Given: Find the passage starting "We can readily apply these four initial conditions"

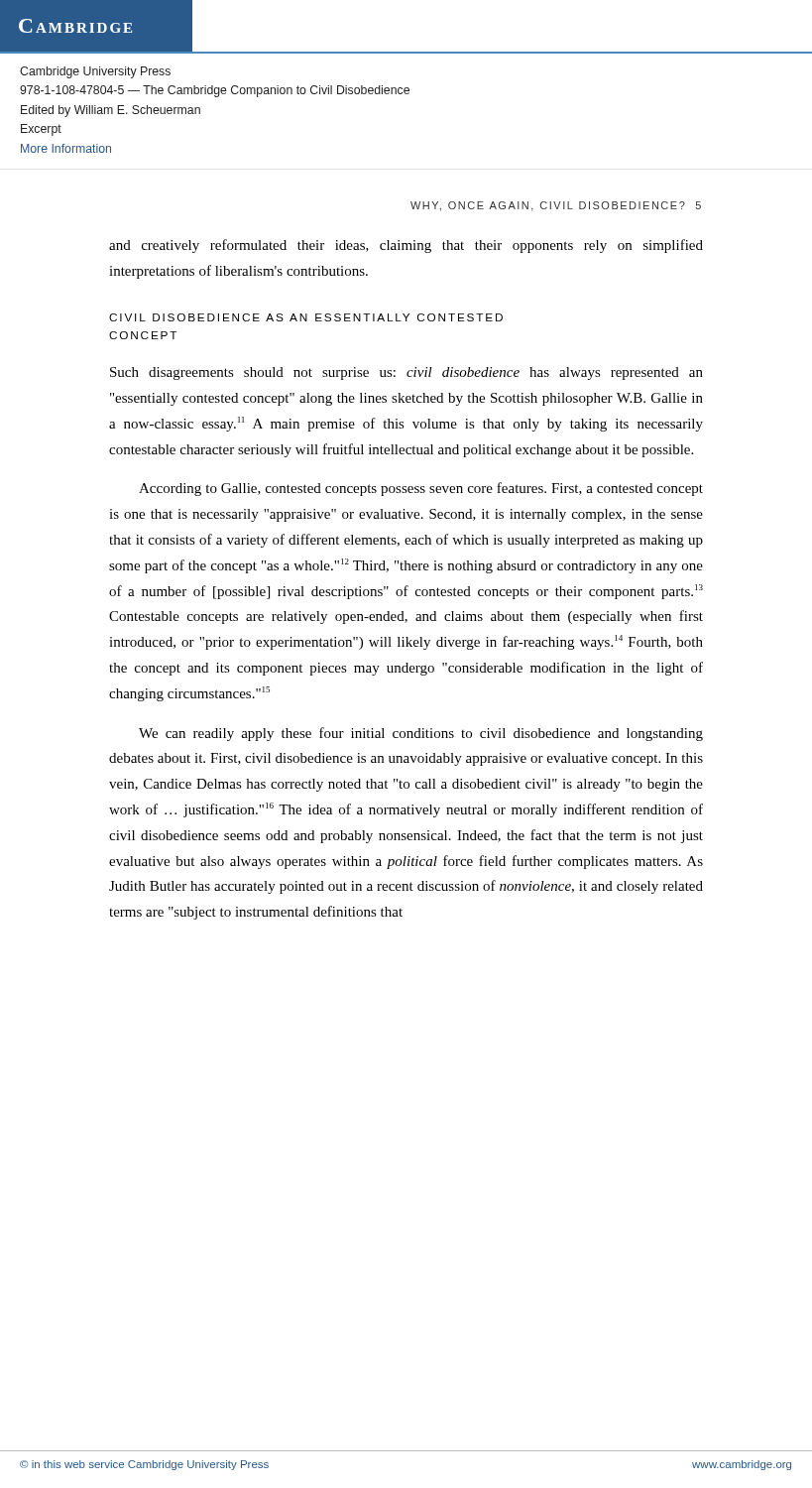Looking at the screenshot, I should [x=406, y=822].
